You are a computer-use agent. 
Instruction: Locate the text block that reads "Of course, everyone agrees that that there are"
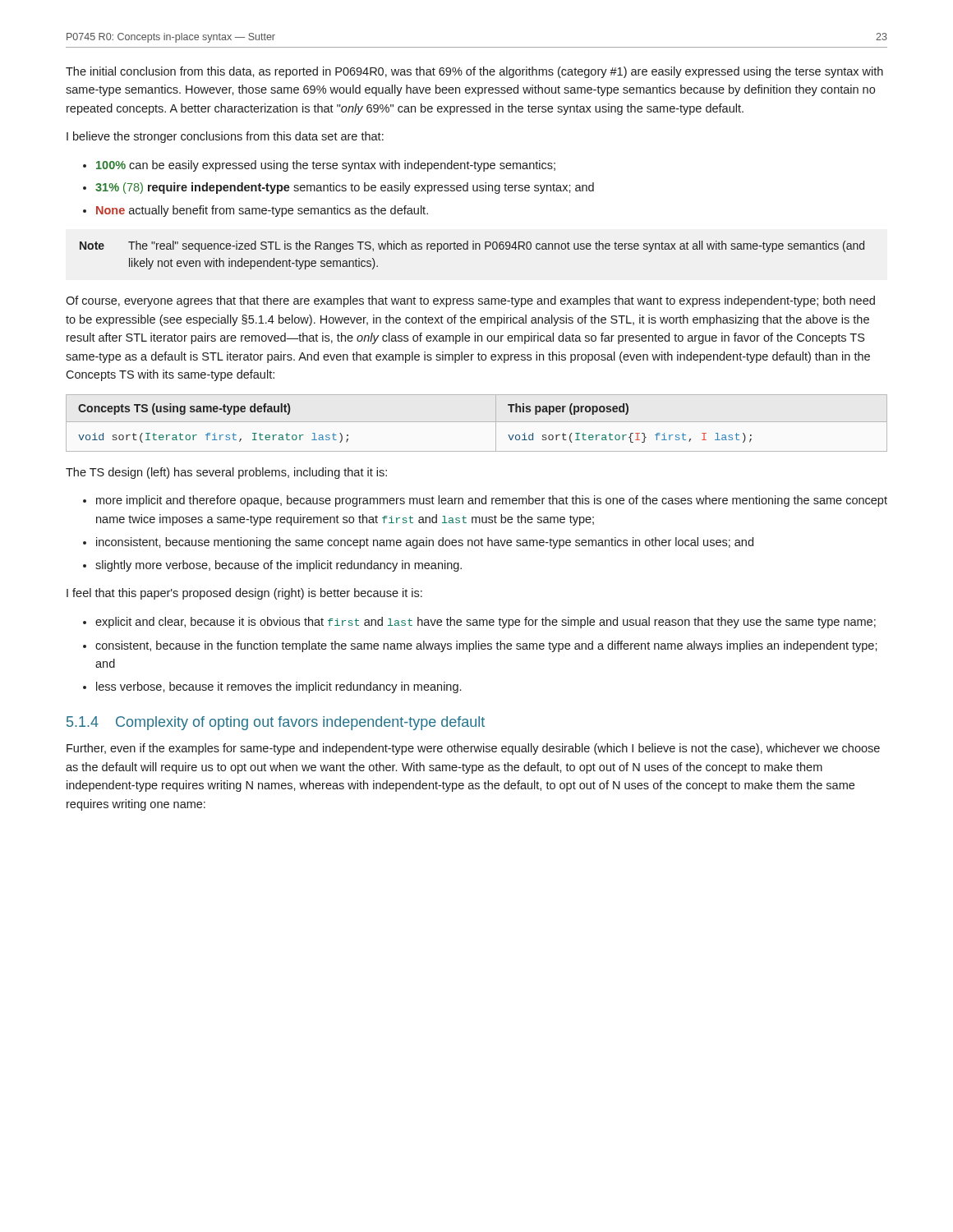pos(476,338)
